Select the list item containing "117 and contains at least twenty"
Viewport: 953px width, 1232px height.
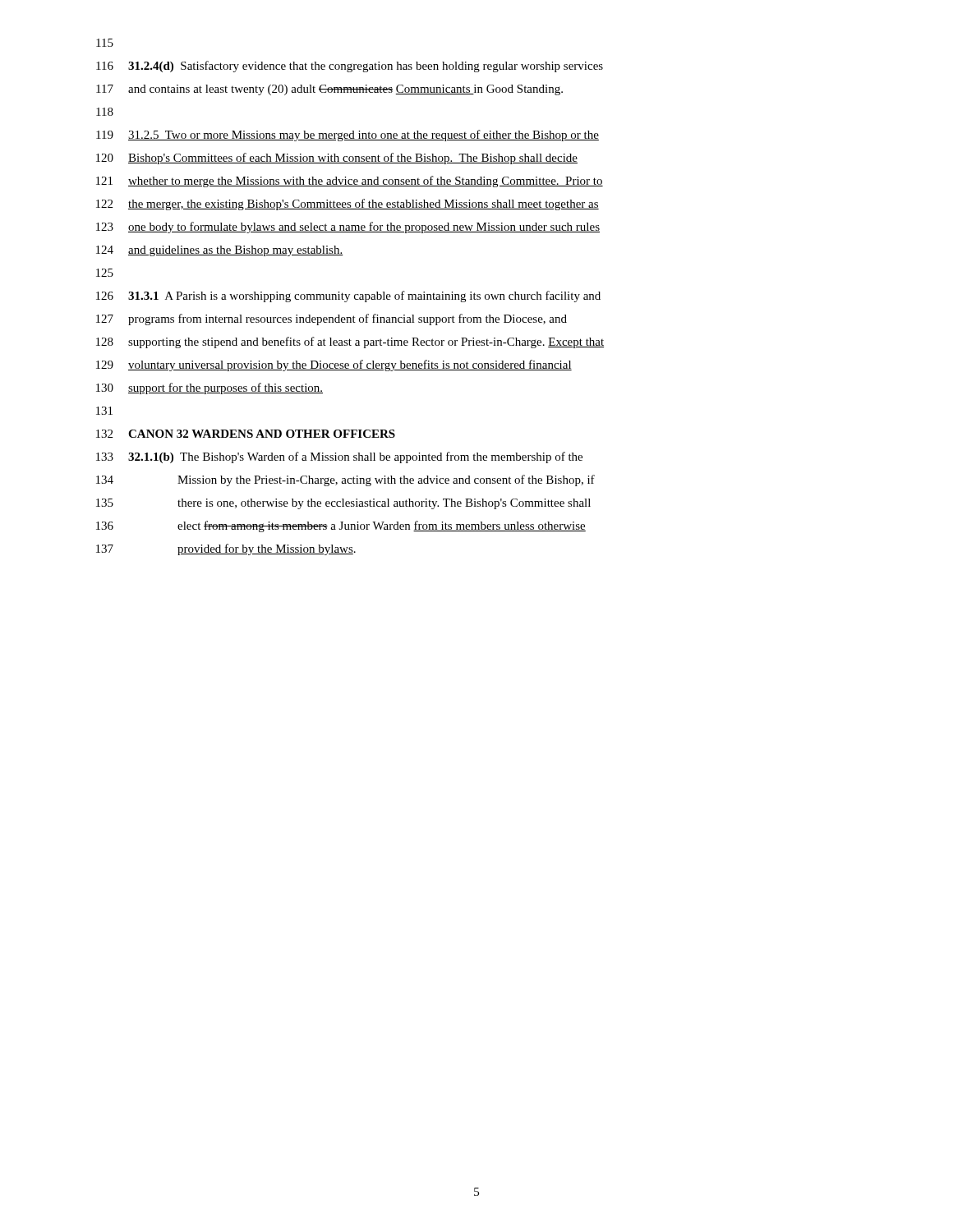click(485, 89)
